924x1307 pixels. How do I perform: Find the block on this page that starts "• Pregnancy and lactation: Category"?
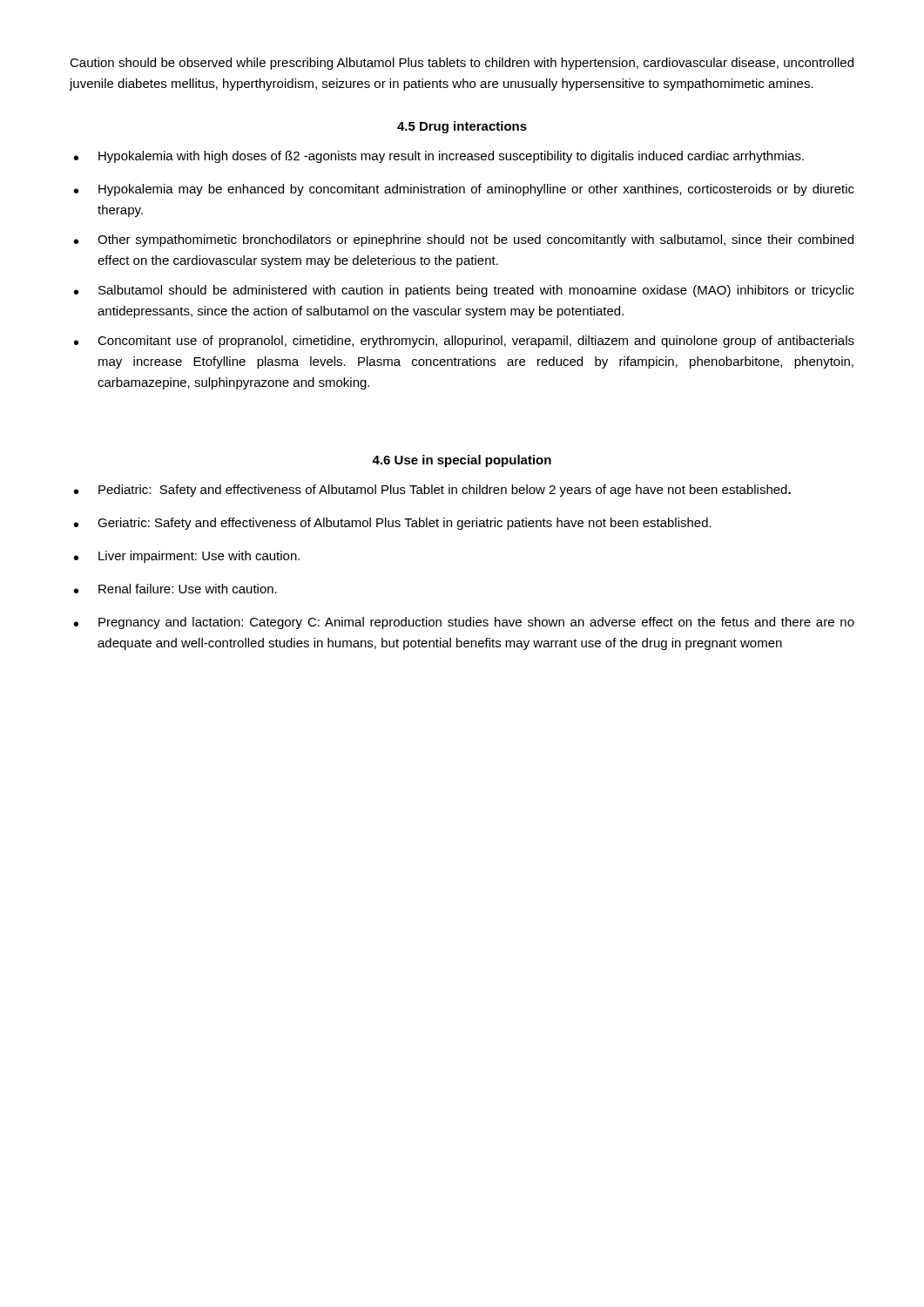click(x=462, y=633)
